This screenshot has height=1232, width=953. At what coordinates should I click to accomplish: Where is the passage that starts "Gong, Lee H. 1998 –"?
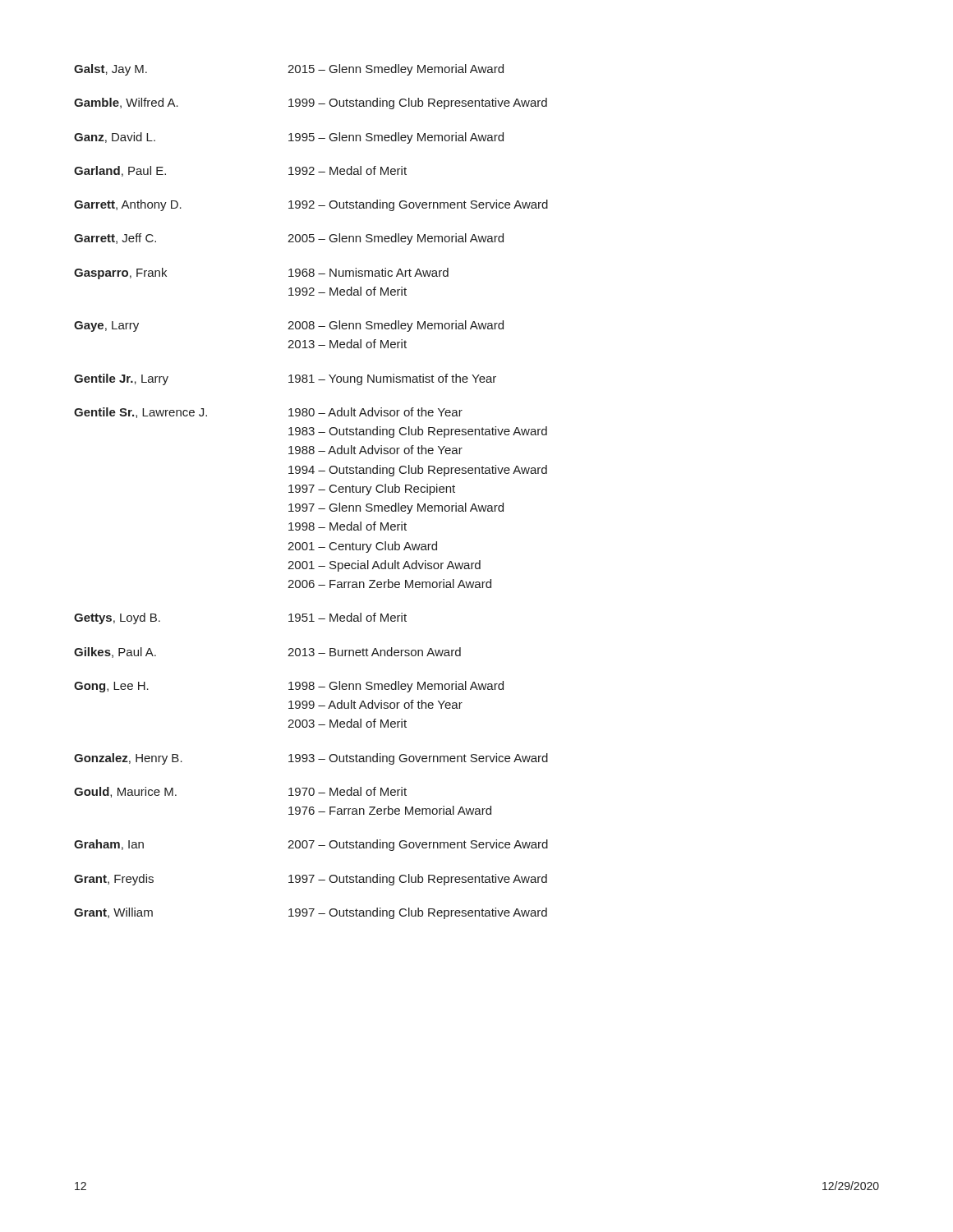[289, 687]
